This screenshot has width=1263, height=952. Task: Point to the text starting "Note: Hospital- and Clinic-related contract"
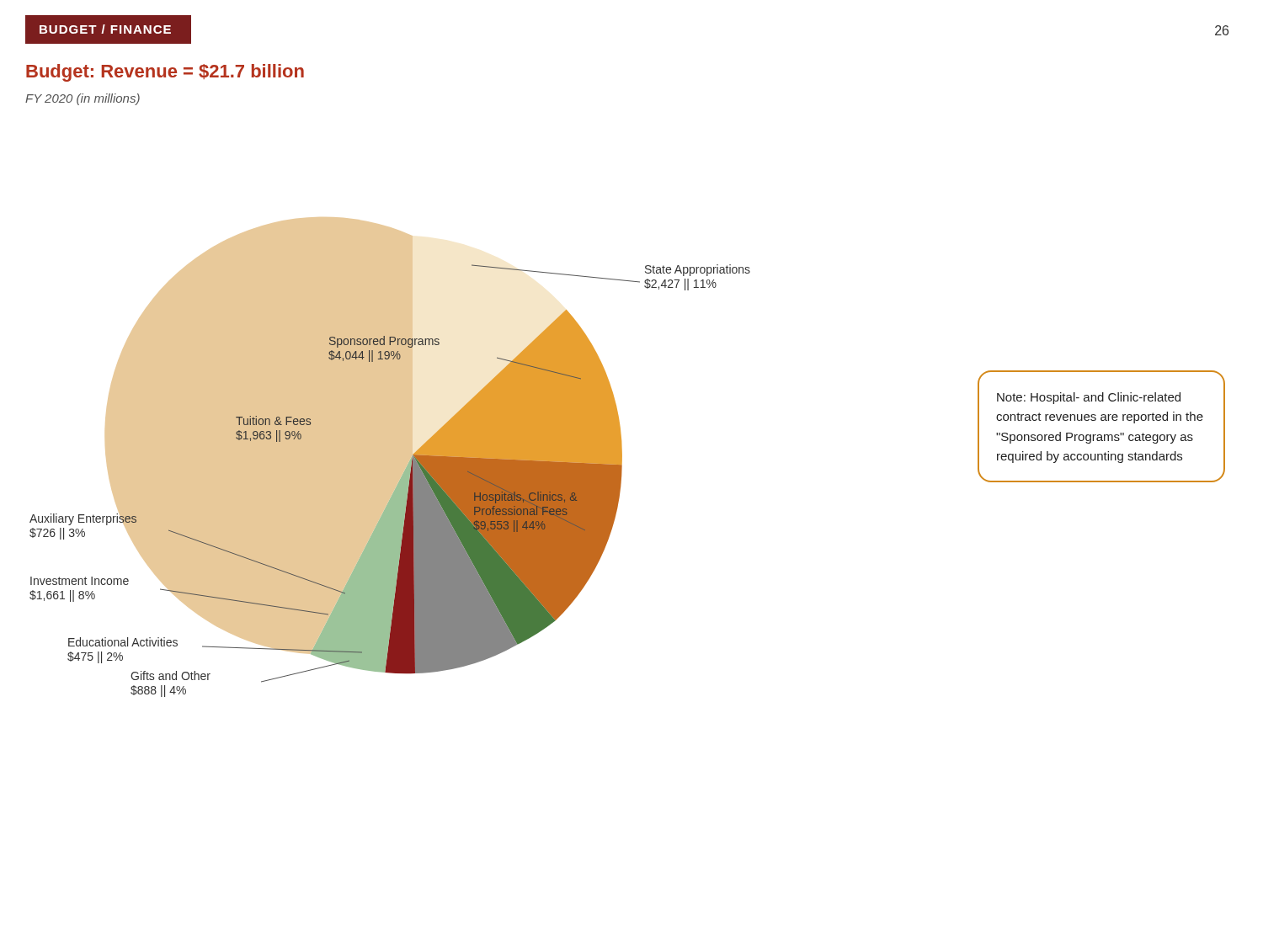pos(1100,426)
